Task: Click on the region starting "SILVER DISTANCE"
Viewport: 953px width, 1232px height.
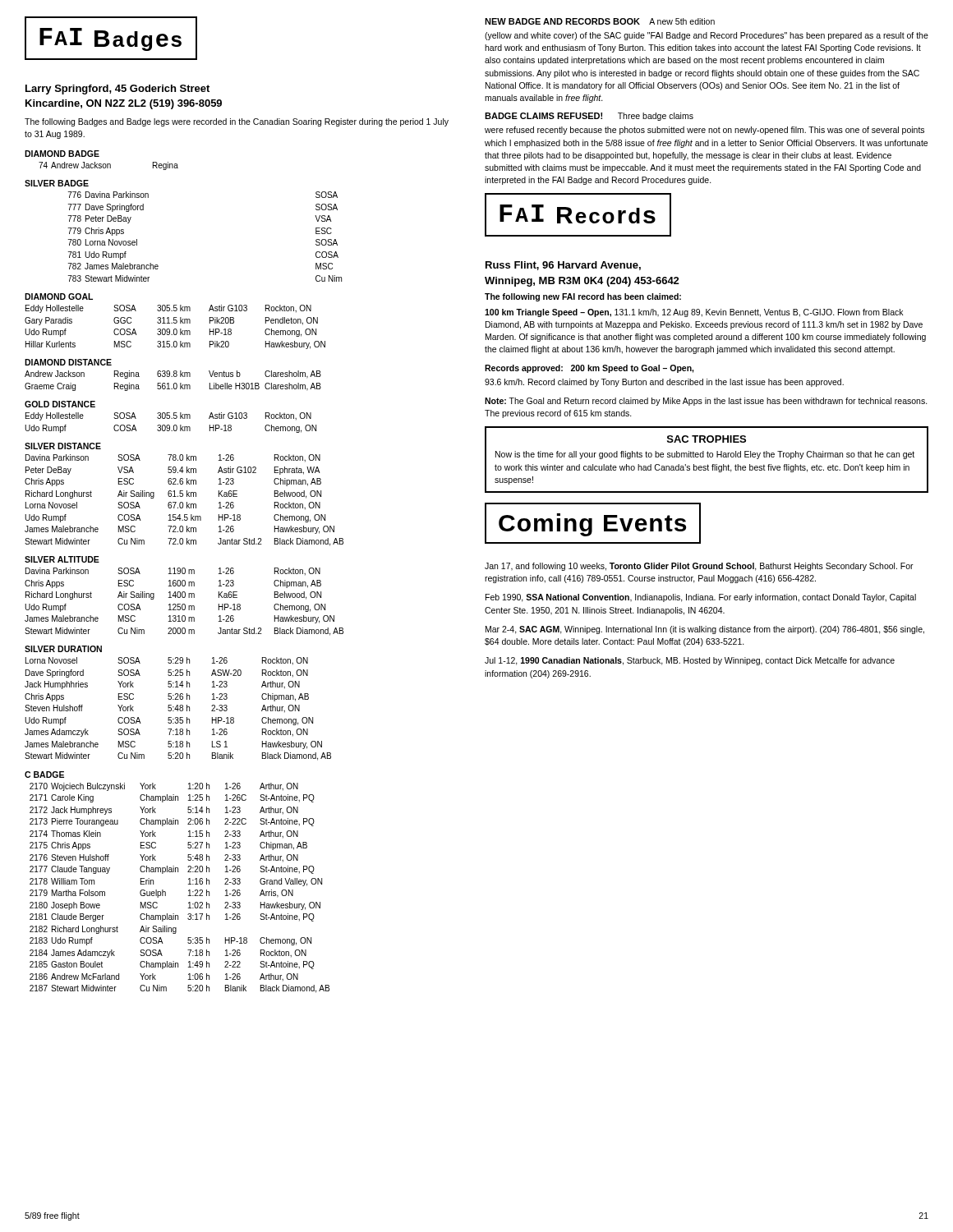Action: (x=63, y=446)
